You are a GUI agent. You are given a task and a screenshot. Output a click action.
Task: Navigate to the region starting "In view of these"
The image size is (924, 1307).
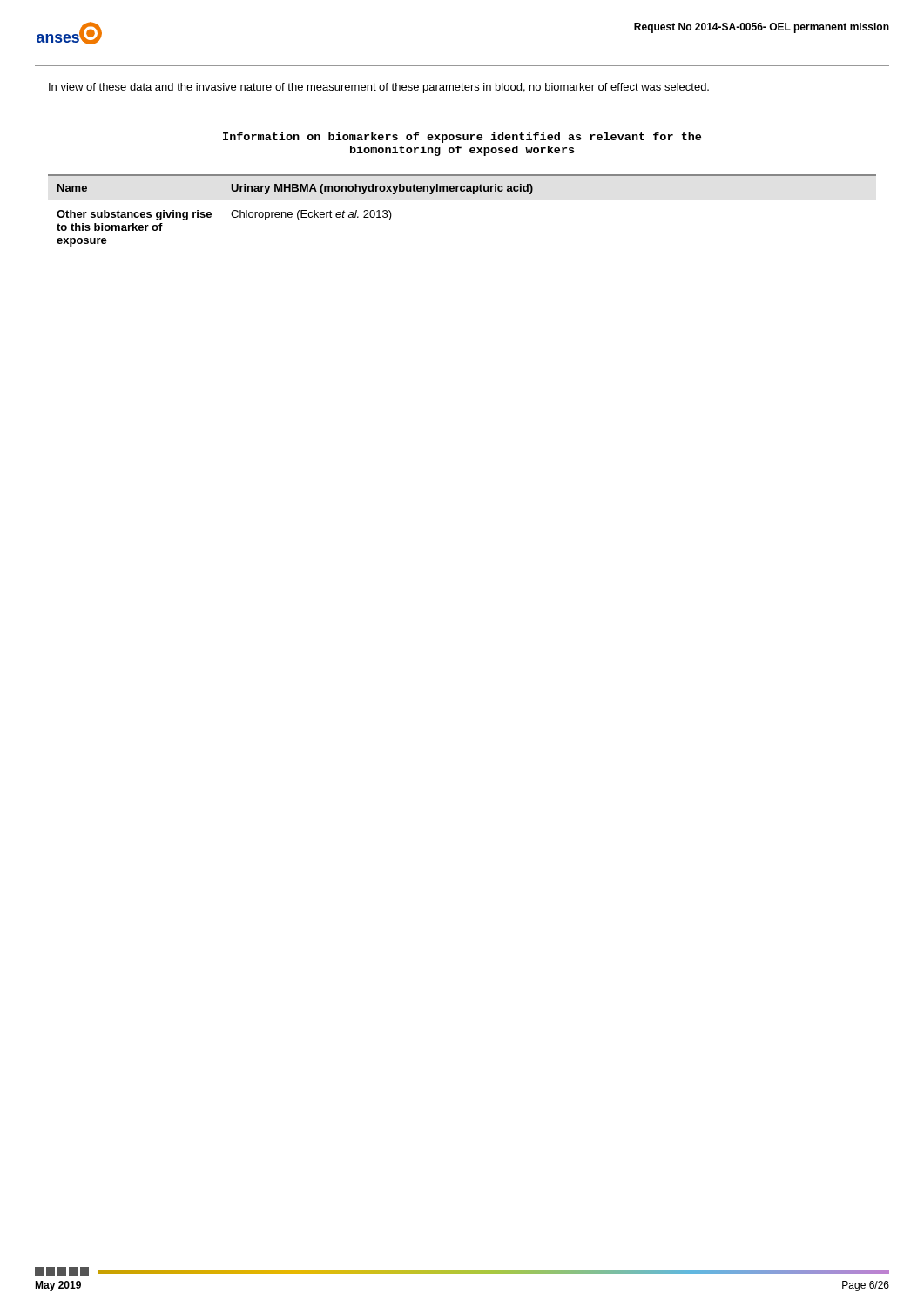point(379,87)
